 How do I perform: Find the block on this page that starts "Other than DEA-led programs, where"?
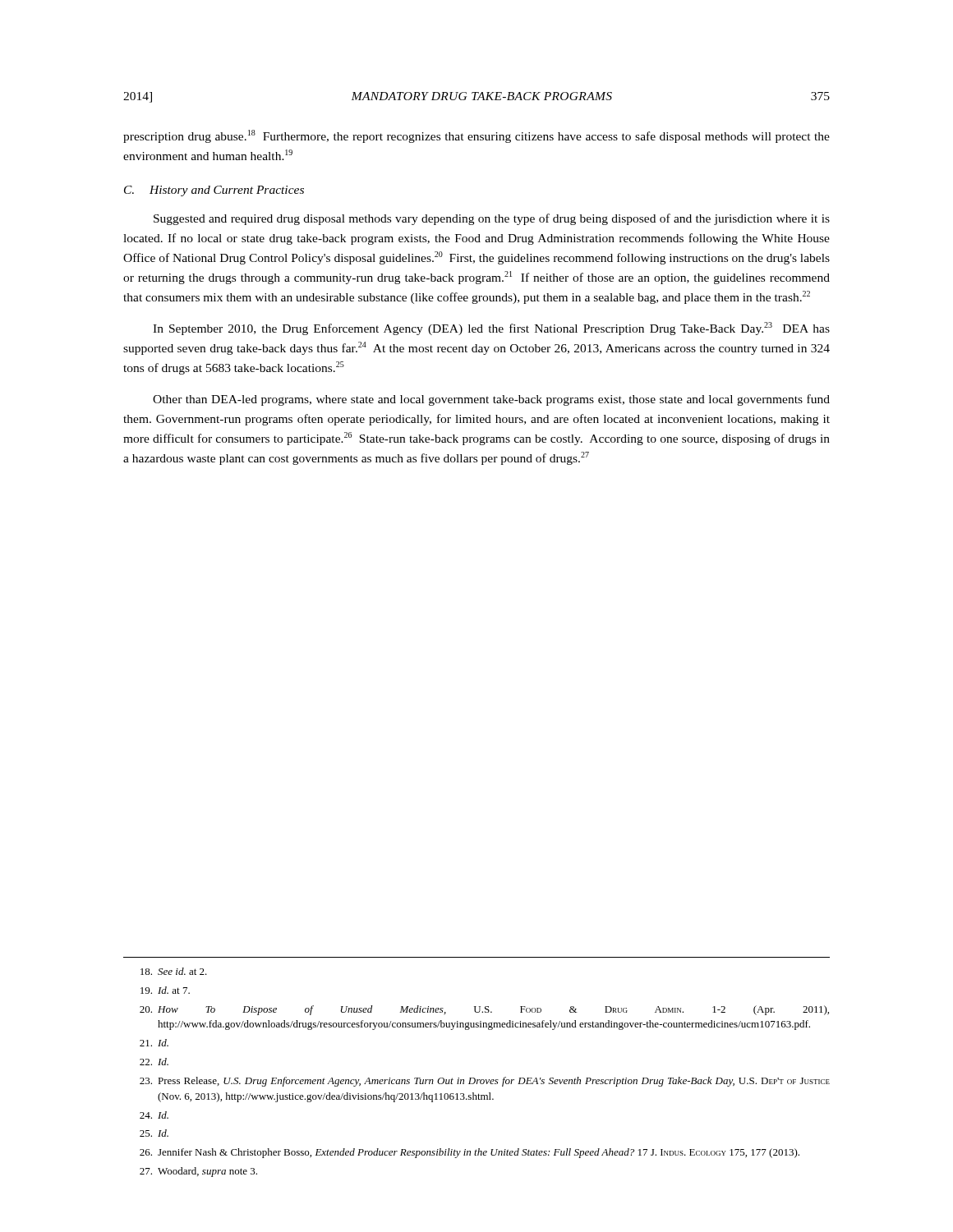[476, 428]
